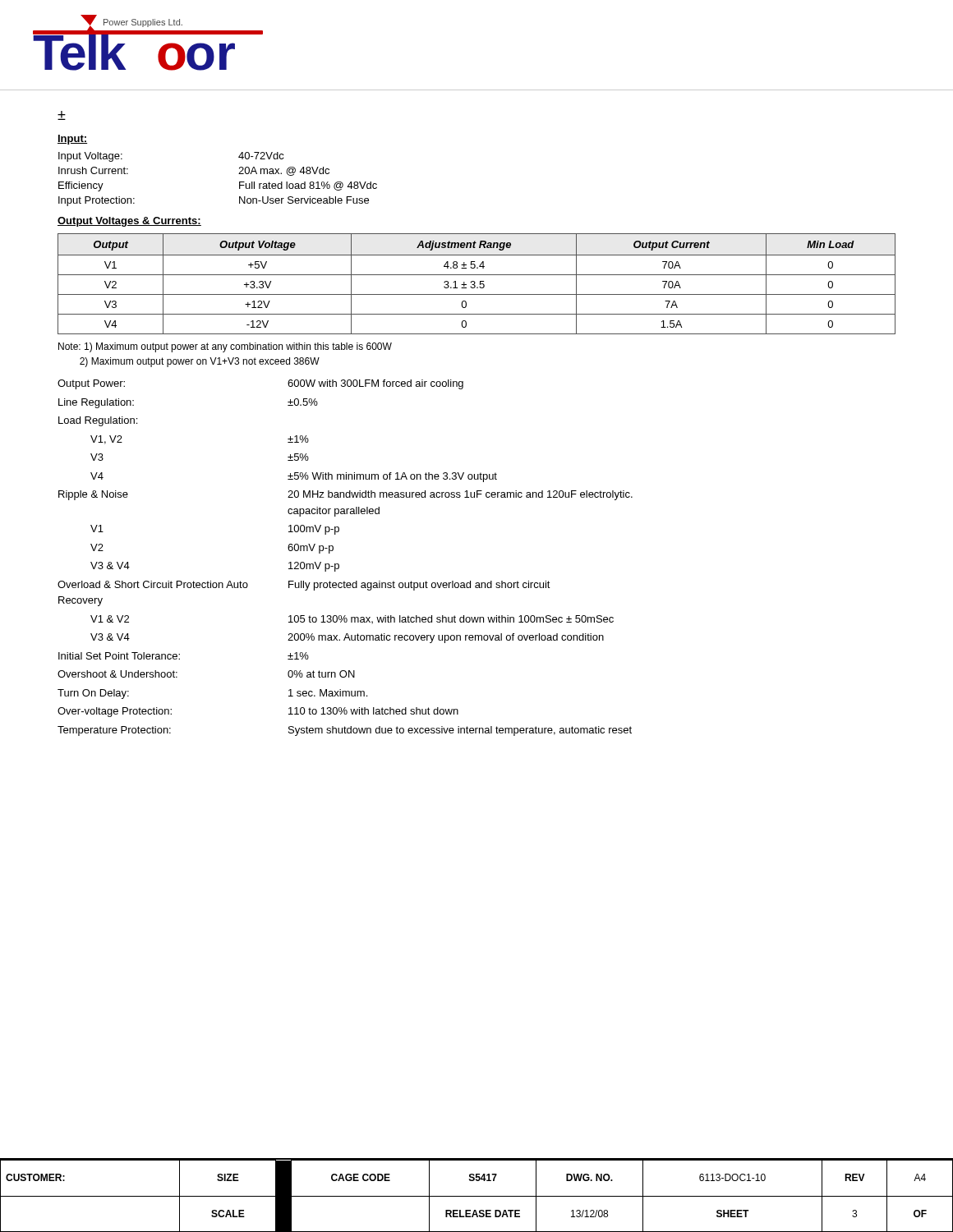Select the element starting "Input Protection: Non-User Serviceable Fuse"
Screen dimensions: 1232x953
96,201
